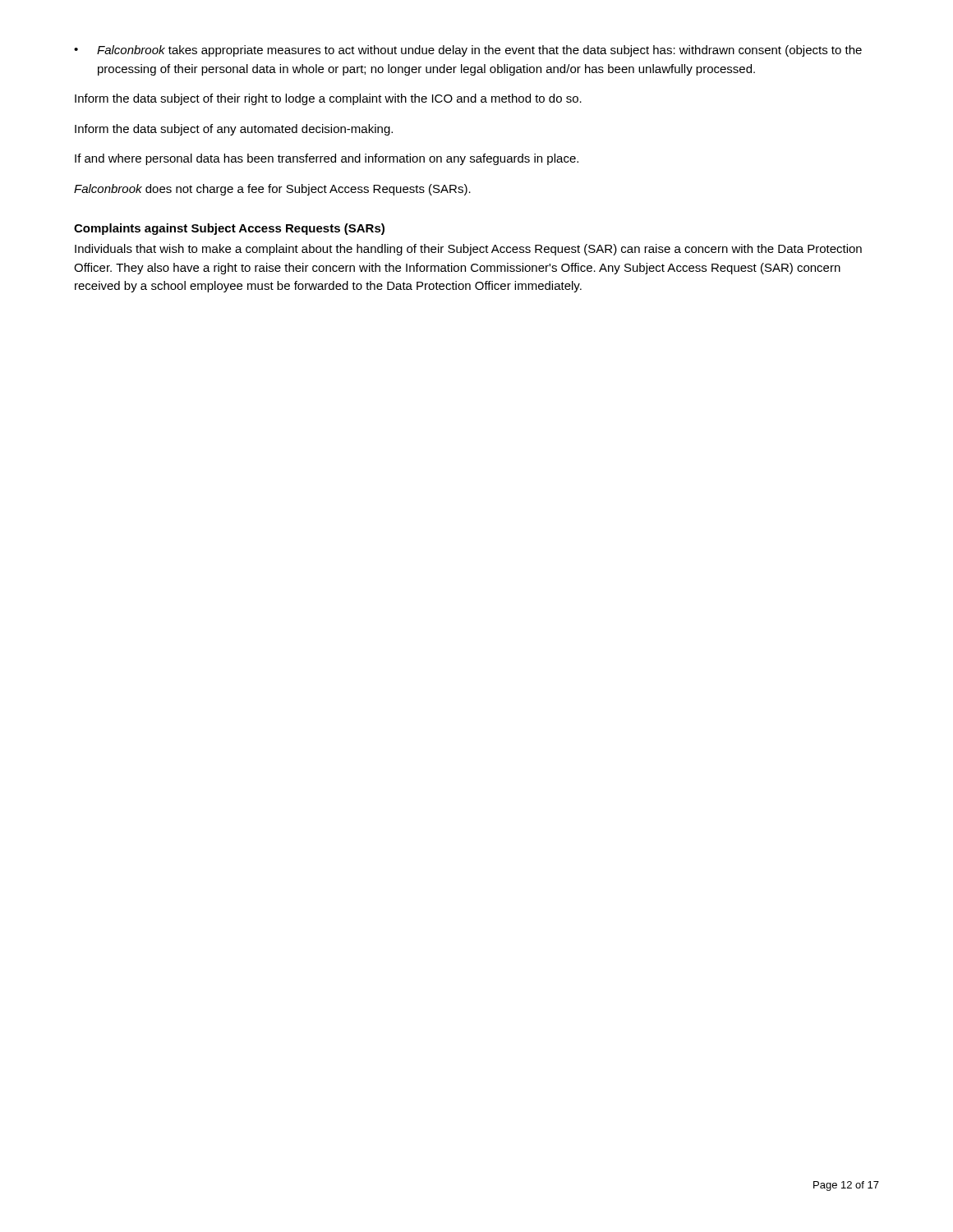This screenshot has height=1232, width=953.
Task: Point to the text starting "• Falconbrook takes"
Action: click(x=476, y=60)
